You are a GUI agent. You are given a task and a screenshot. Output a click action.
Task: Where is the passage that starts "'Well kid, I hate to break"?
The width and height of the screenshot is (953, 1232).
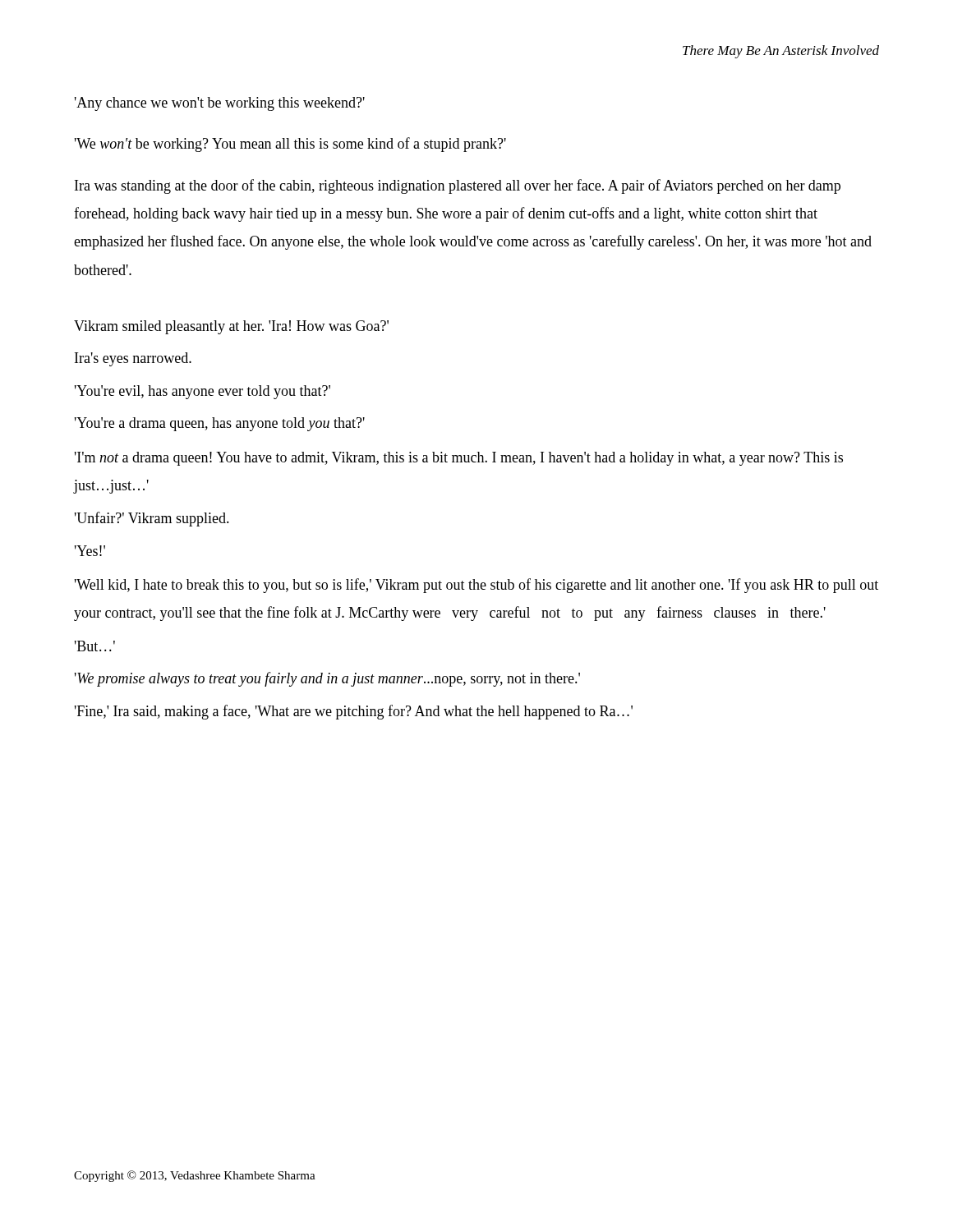coord(476,599)
